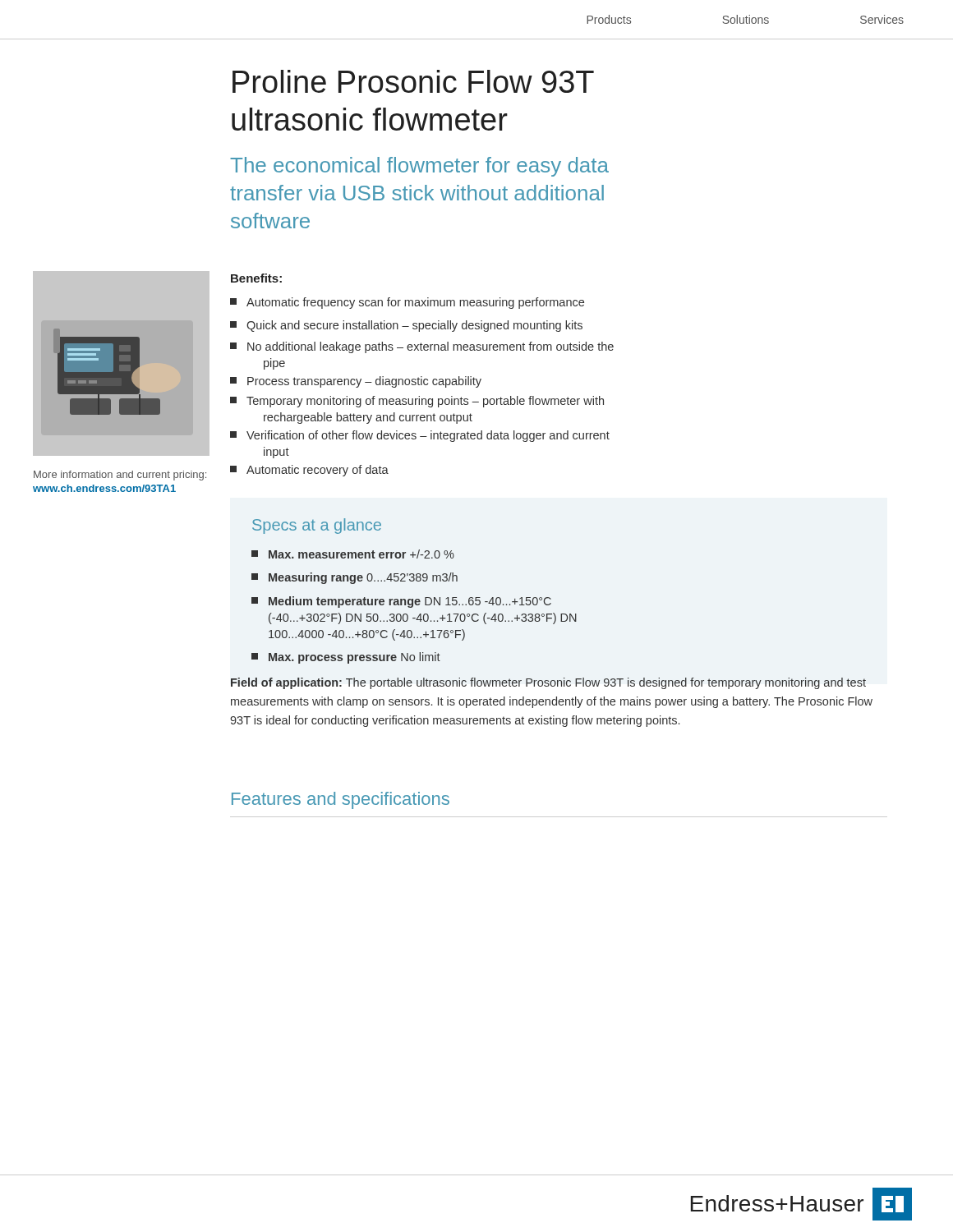Click on the element starting "Field of application: The"

click(559, 702)
